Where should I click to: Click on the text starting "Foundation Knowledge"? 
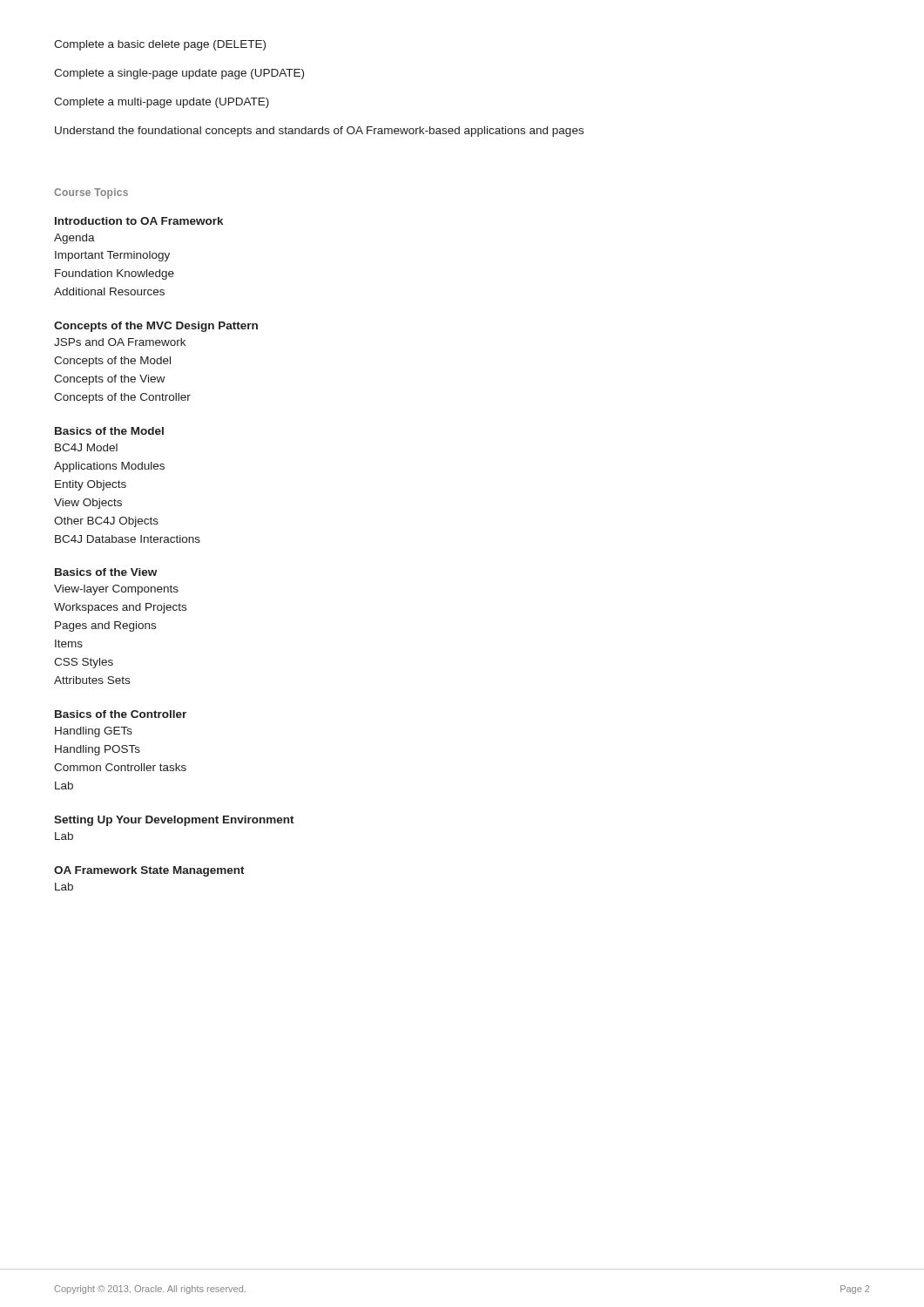[114, 274]
